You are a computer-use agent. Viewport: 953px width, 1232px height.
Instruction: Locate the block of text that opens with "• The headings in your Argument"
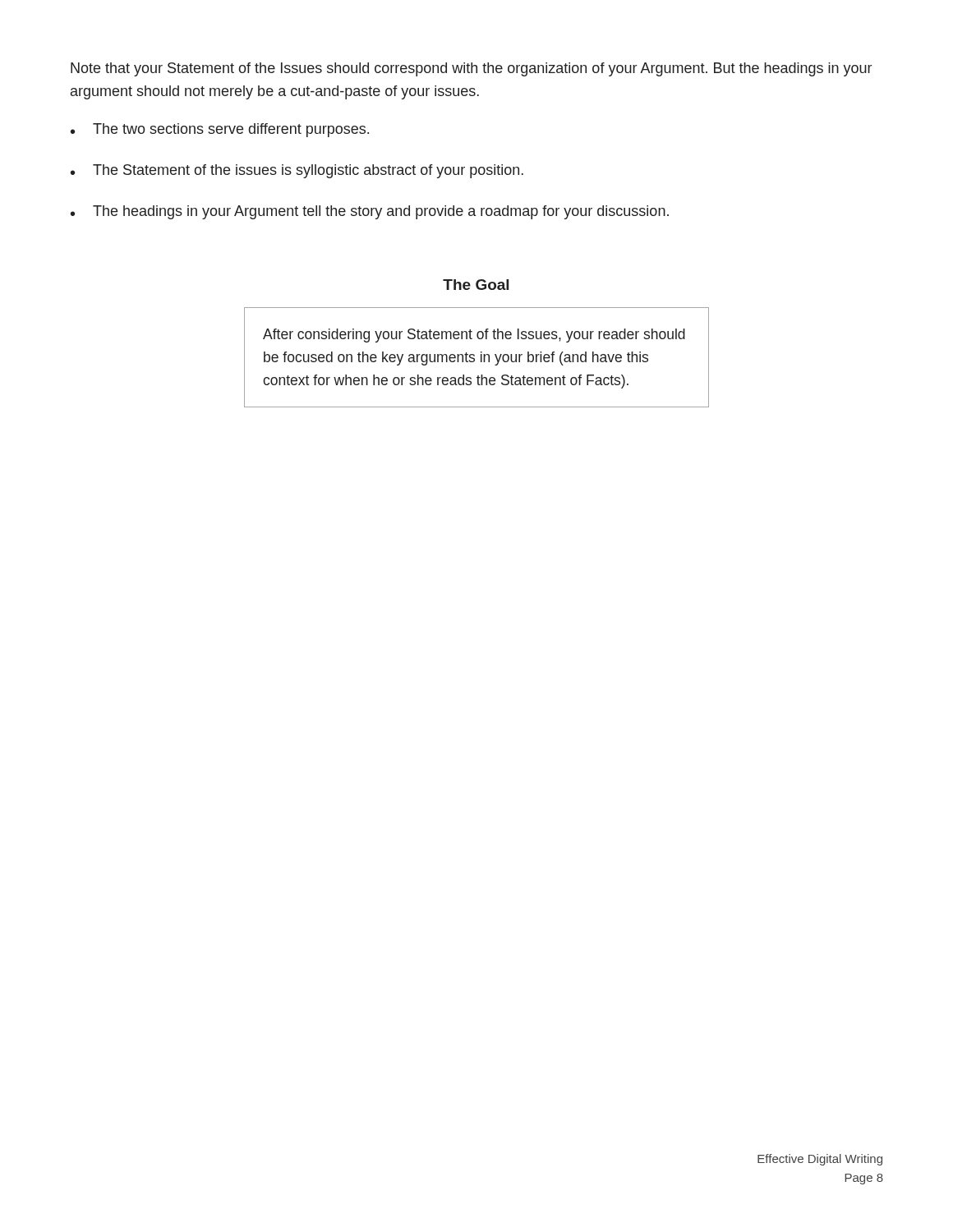(x=476, y=213)
